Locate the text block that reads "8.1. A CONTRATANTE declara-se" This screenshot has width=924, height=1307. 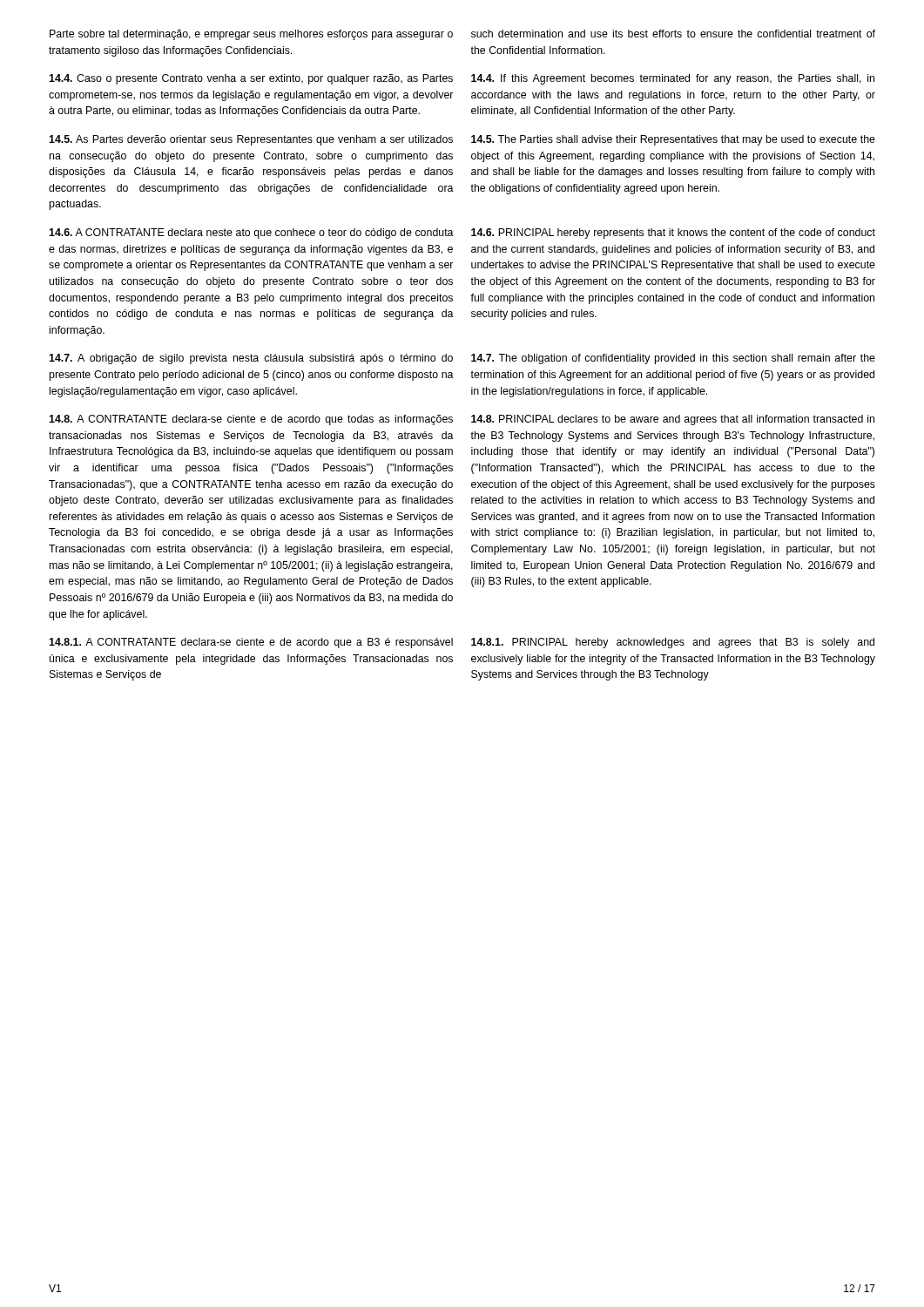(x=251, y=658)
